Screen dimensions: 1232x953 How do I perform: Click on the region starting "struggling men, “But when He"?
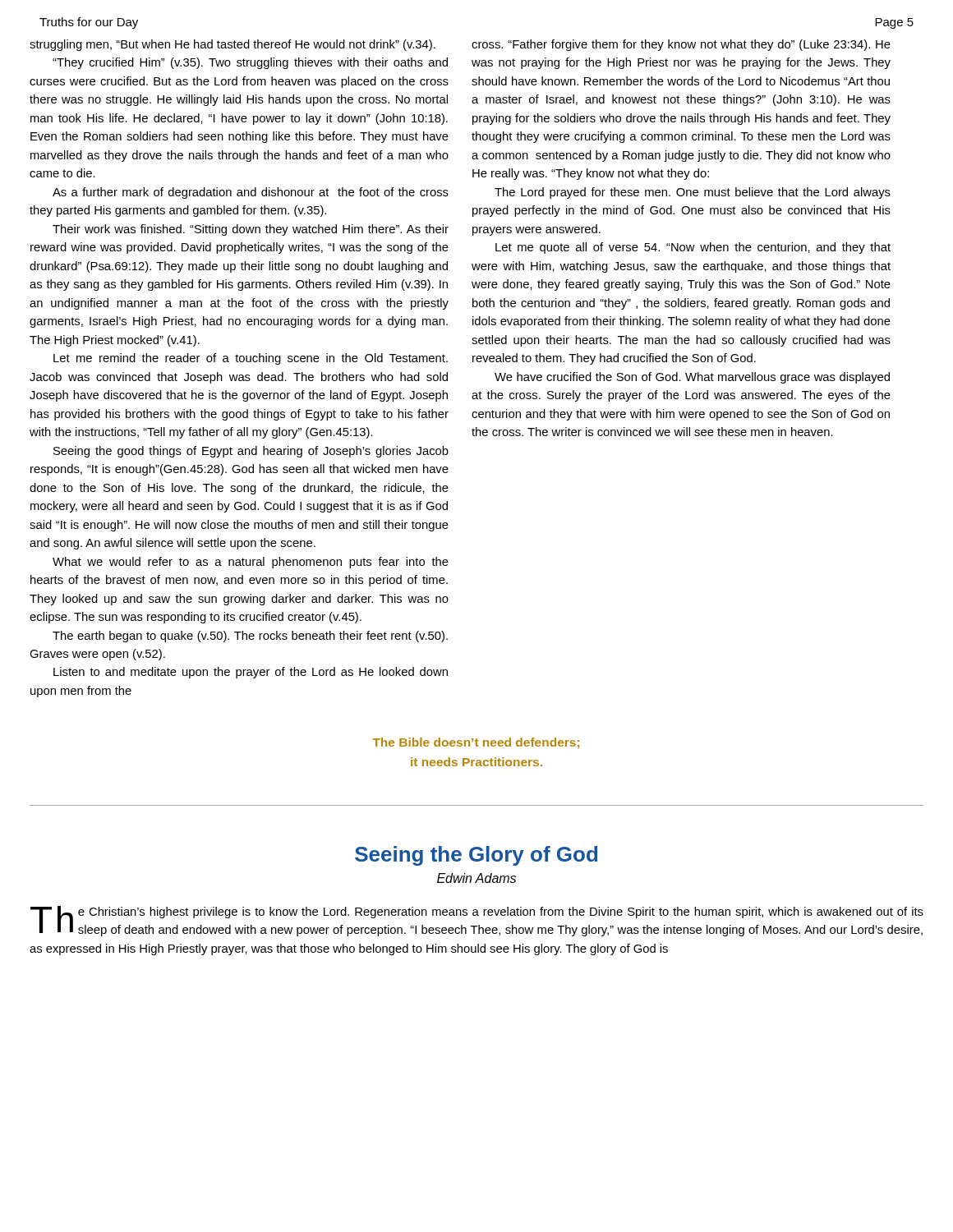[x=239, y=368]
